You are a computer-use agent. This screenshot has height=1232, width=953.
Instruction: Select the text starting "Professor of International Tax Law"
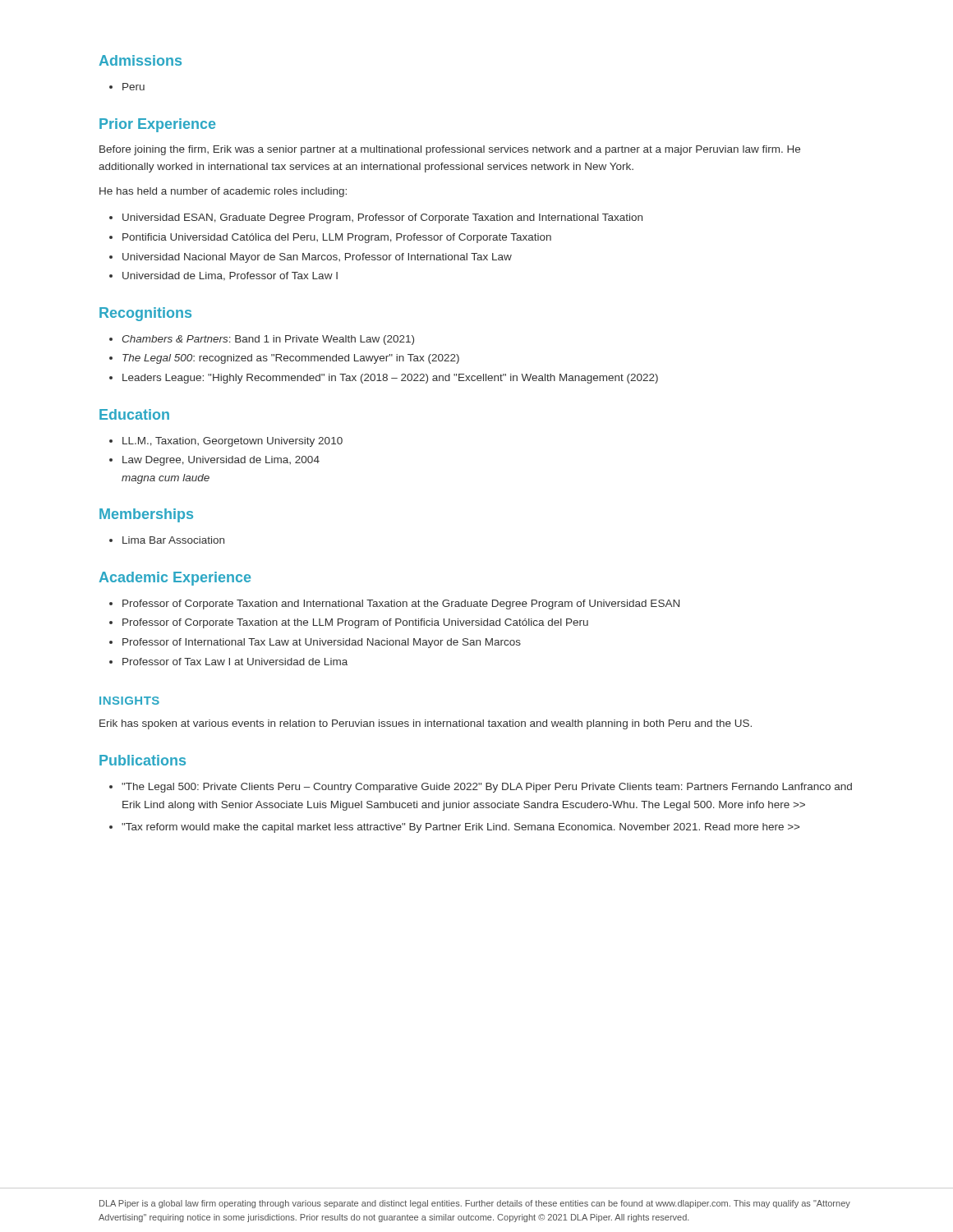click(476, 642)
